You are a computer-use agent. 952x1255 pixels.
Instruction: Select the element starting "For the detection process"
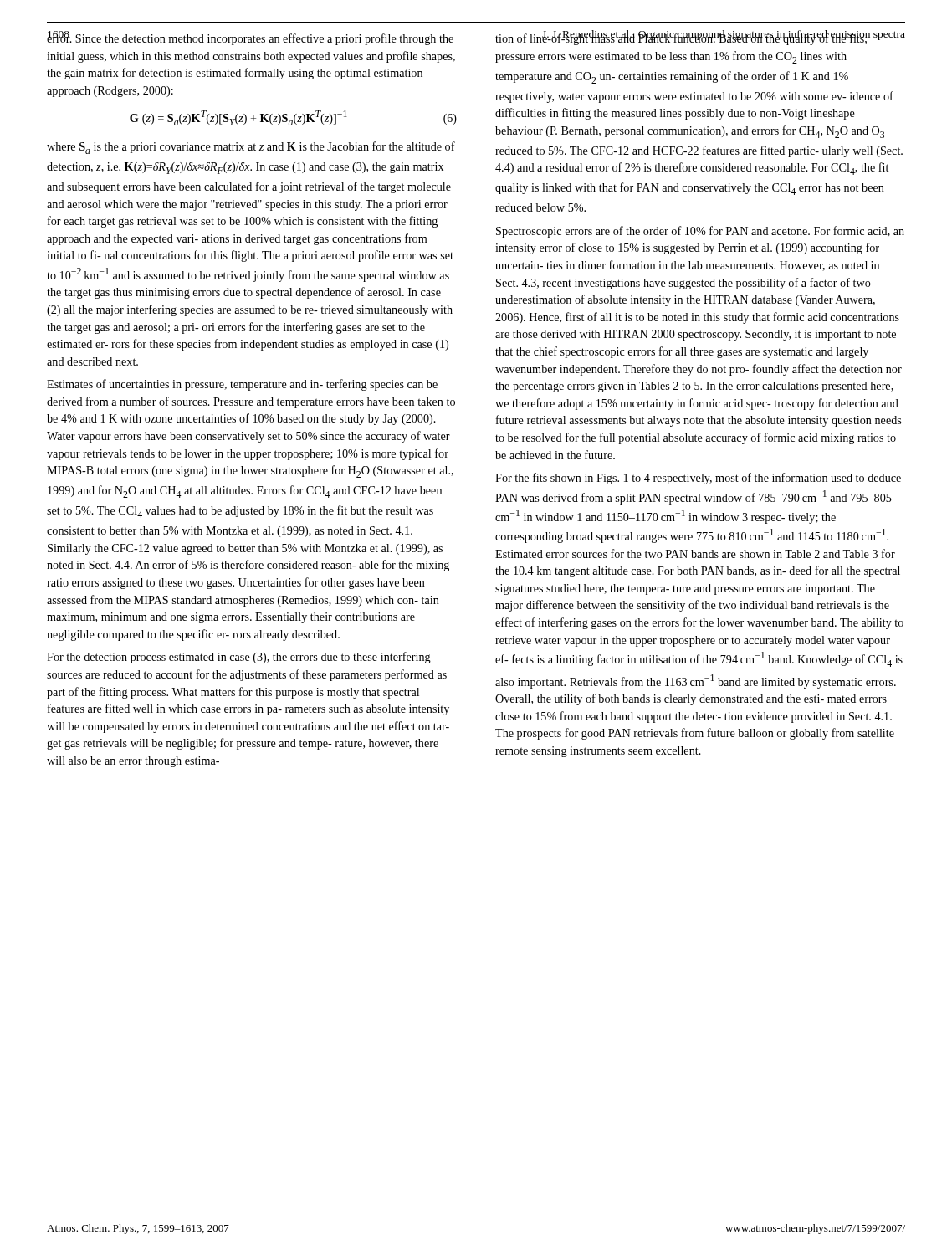point(252,709)
